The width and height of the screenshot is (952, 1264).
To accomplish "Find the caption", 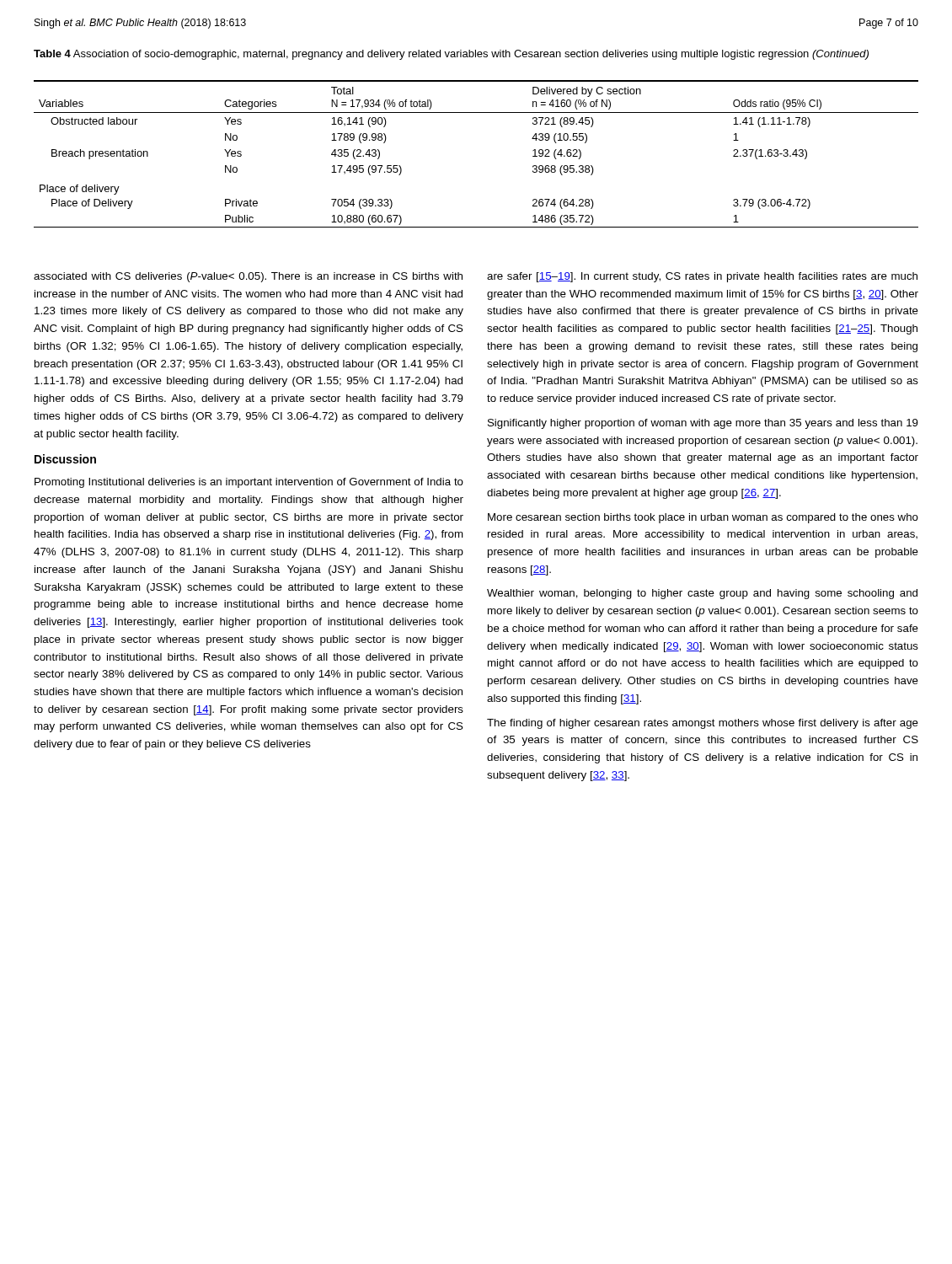I will 452,53.
